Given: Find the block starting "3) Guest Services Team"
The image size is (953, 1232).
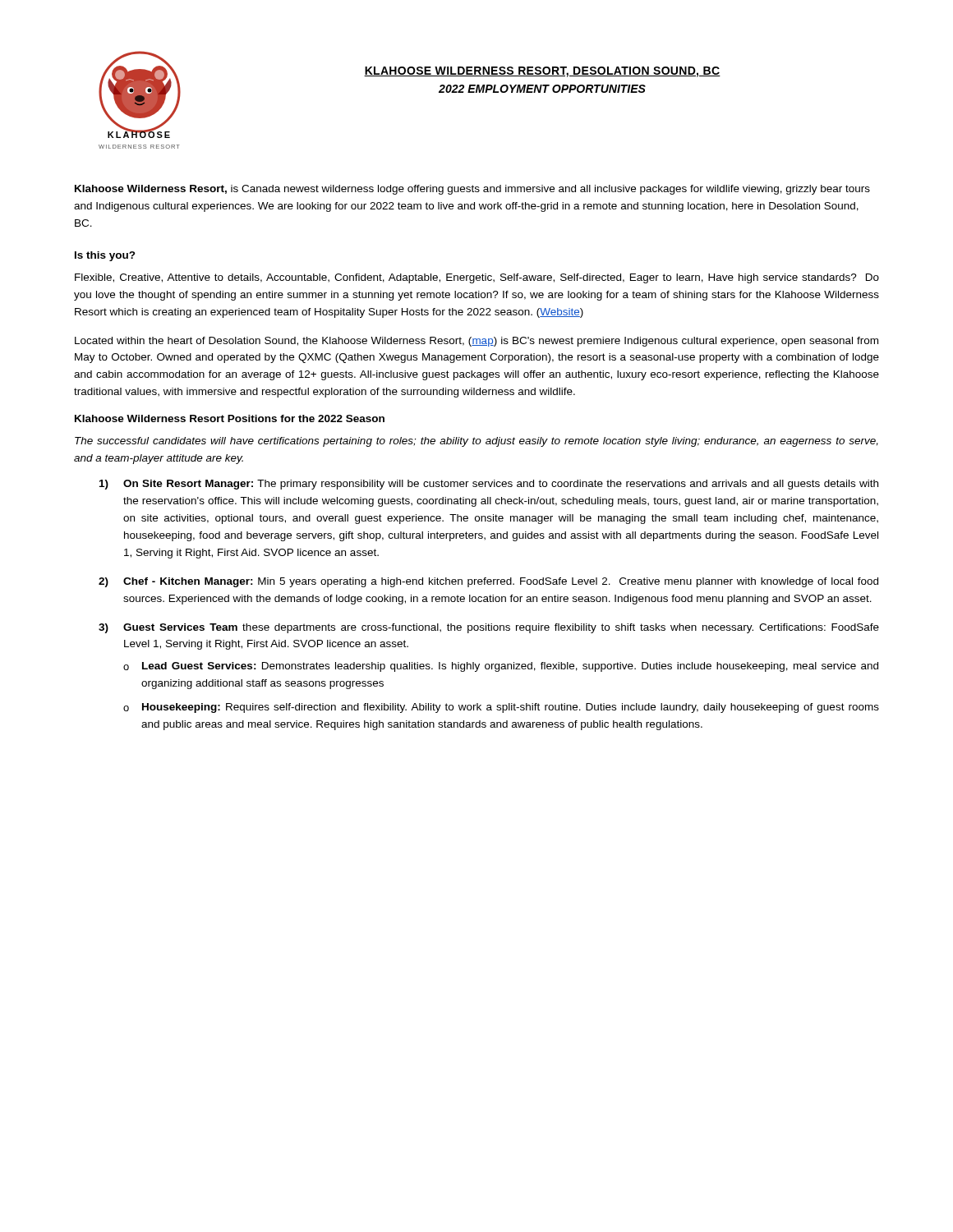Looking at the screenshot, I should 489,679.
